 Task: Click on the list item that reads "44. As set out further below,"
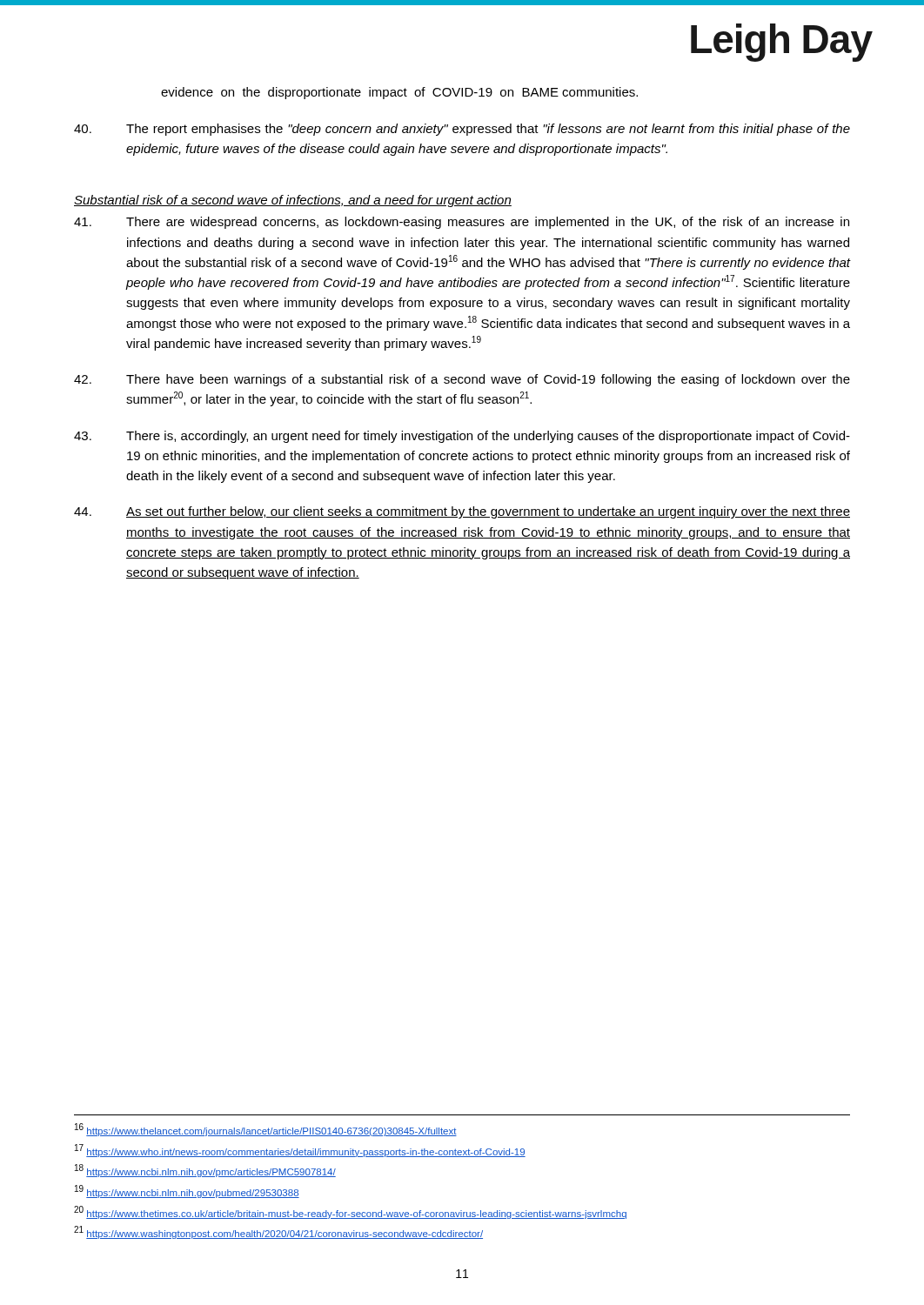(462, 542)
